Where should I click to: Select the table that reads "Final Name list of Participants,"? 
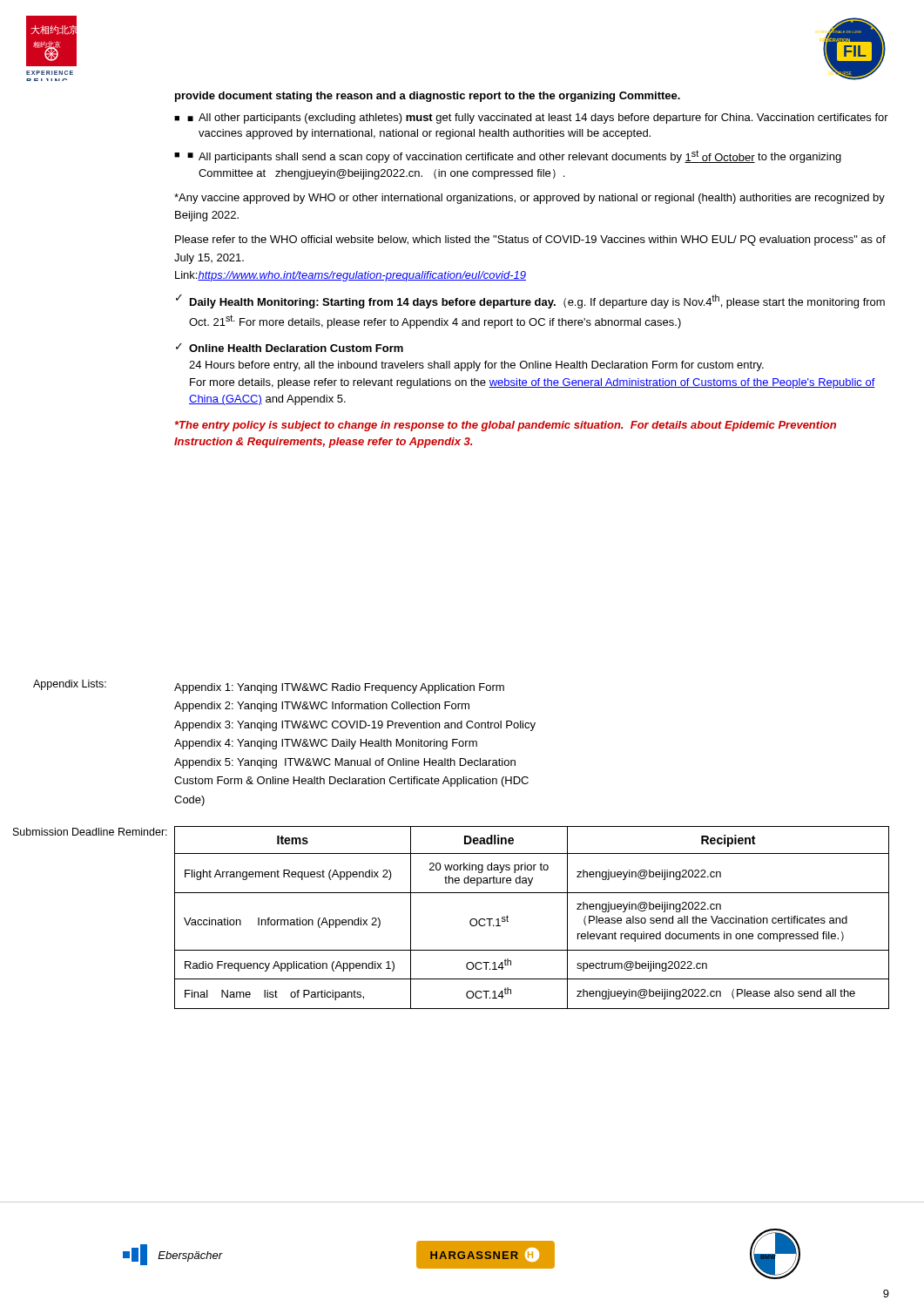(532, 917)
